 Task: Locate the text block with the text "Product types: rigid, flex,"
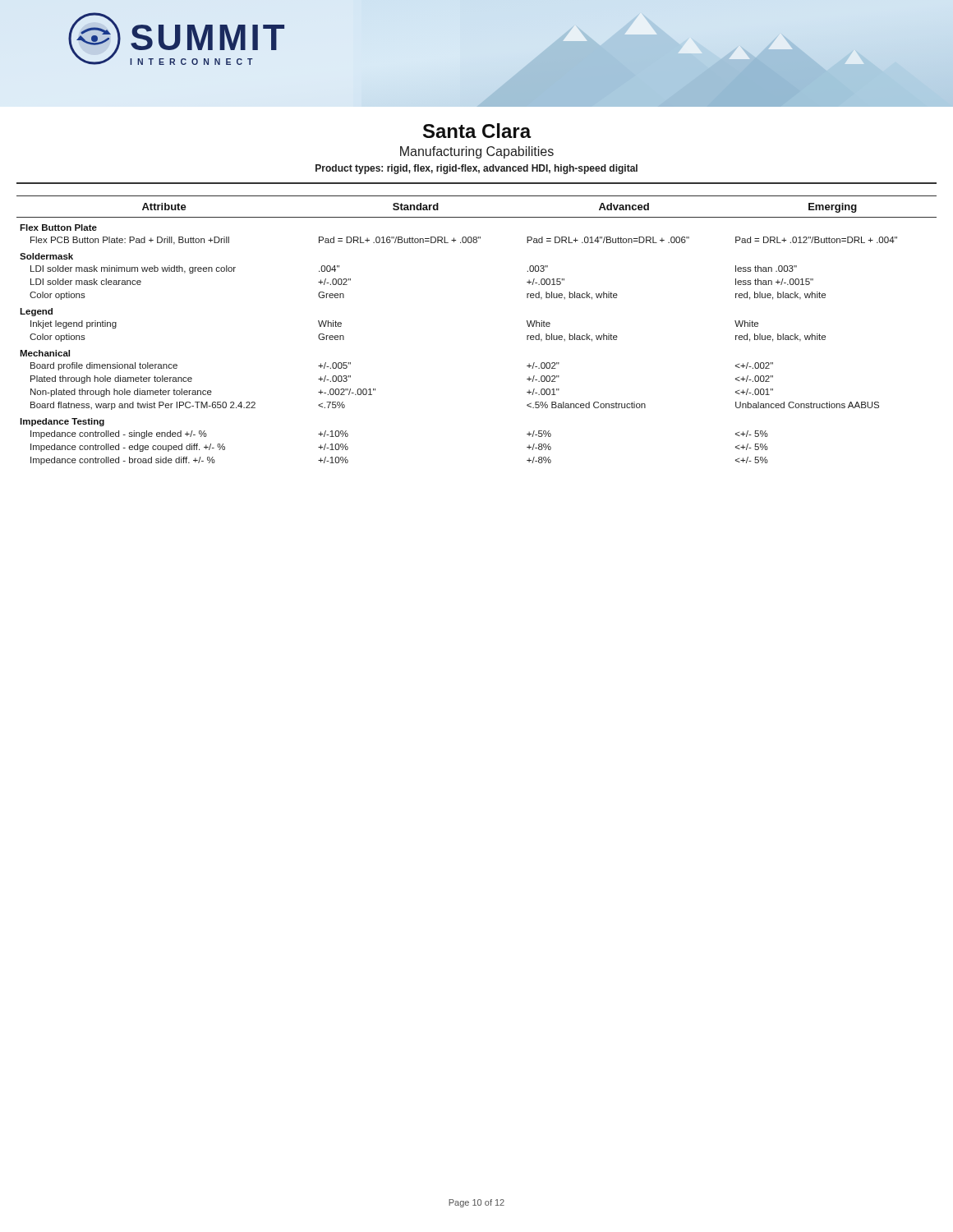click(476, 168)
